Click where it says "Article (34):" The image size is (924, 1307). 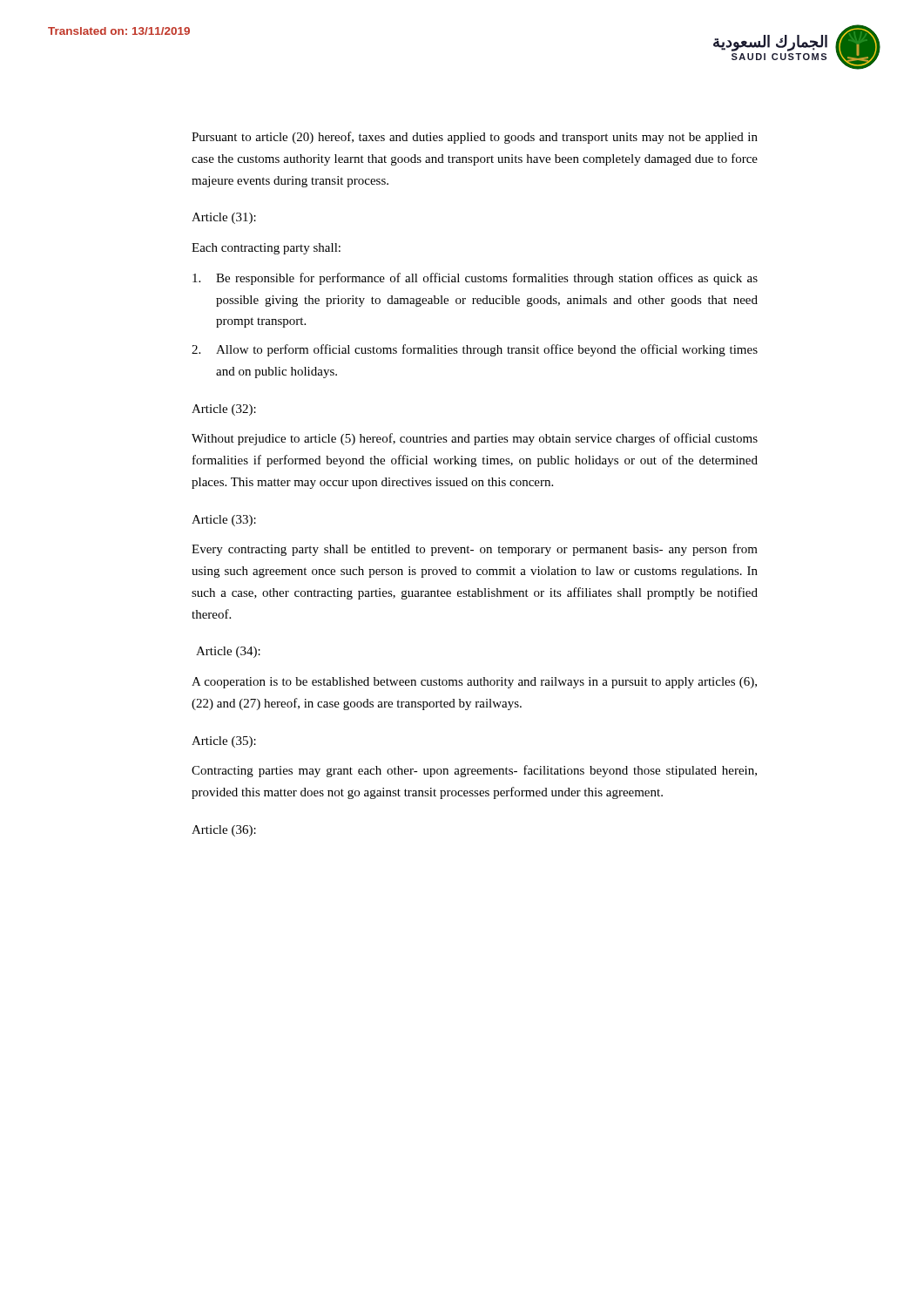[x=228, y=651]
